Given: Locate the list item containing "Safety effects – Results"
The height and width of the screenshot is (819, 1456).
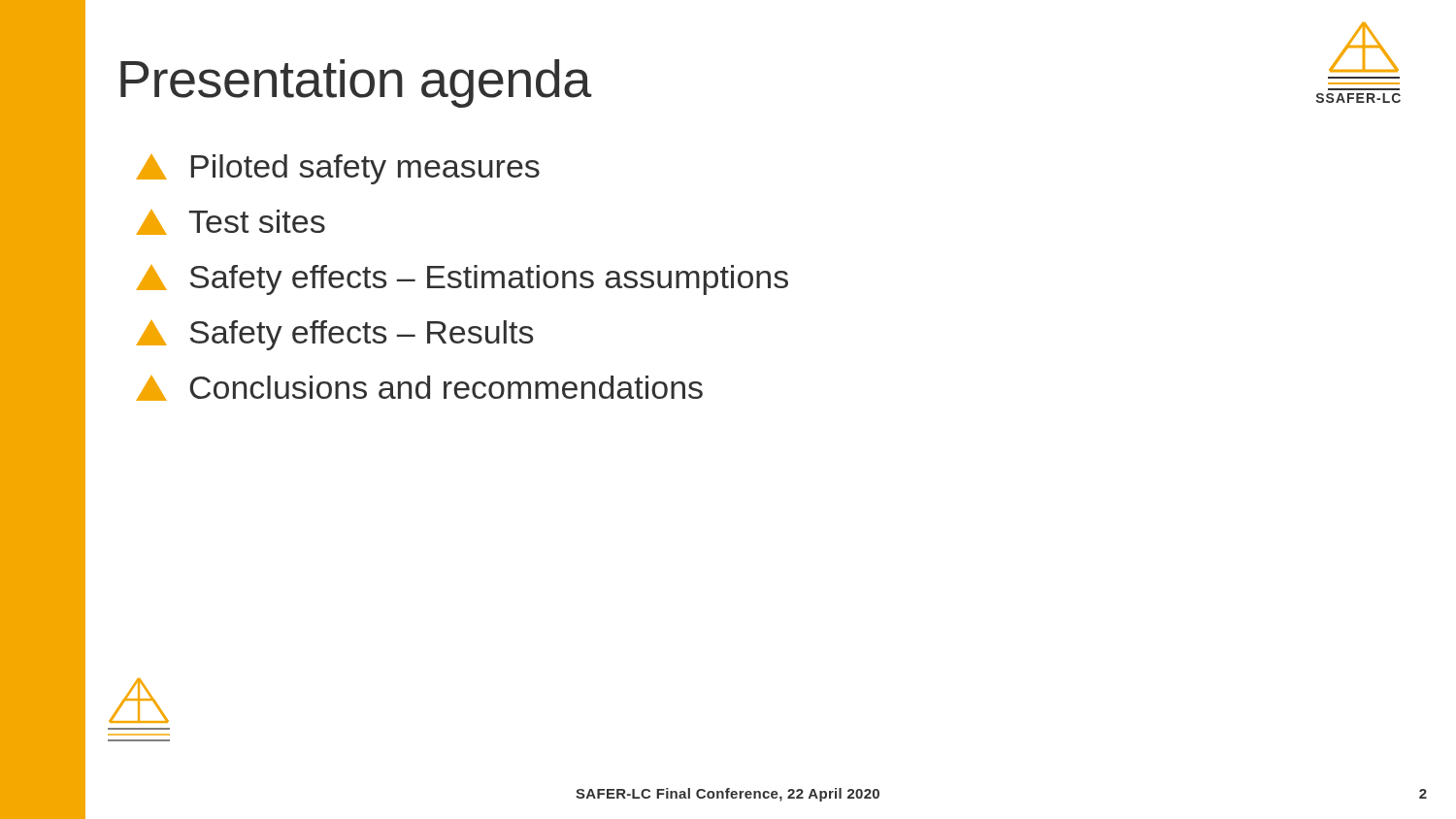Looking at the screenshot, I should click(335, 332).
